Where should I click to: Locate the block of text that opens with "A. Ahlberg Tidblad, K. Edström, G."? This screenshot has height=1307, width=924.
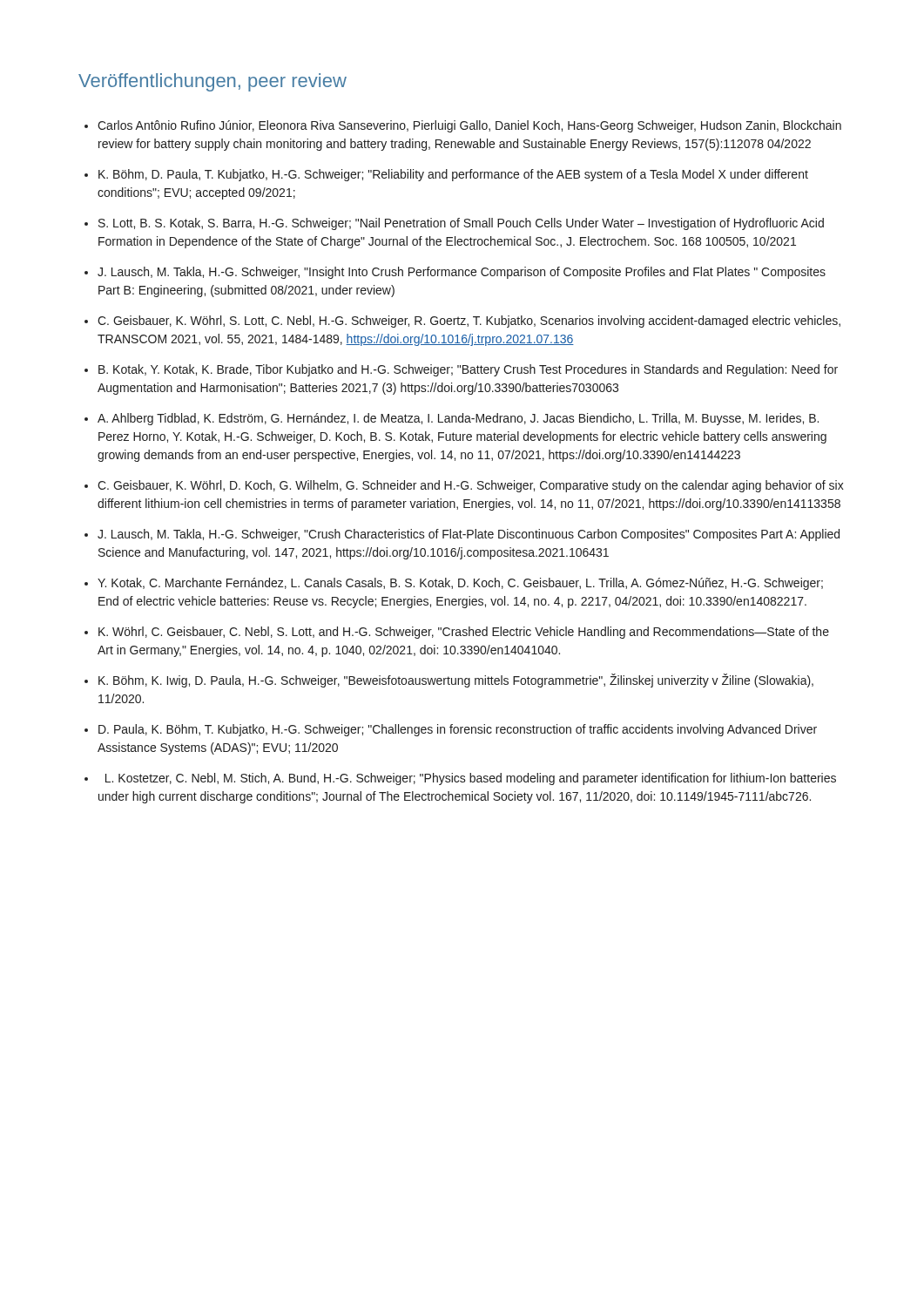click(x=462, y=437)
